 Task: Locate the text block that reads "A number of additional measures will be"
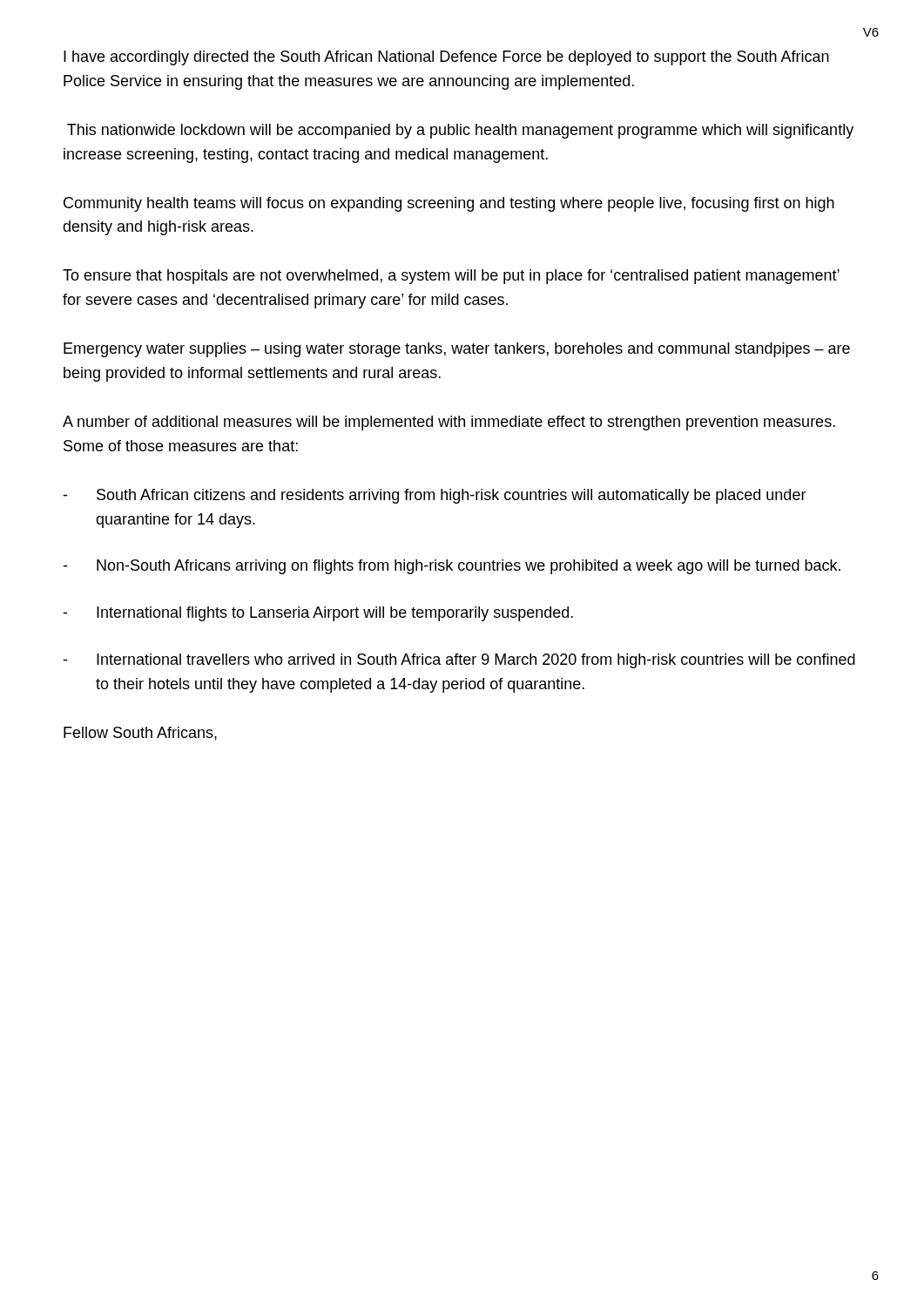tap(449, 434)
